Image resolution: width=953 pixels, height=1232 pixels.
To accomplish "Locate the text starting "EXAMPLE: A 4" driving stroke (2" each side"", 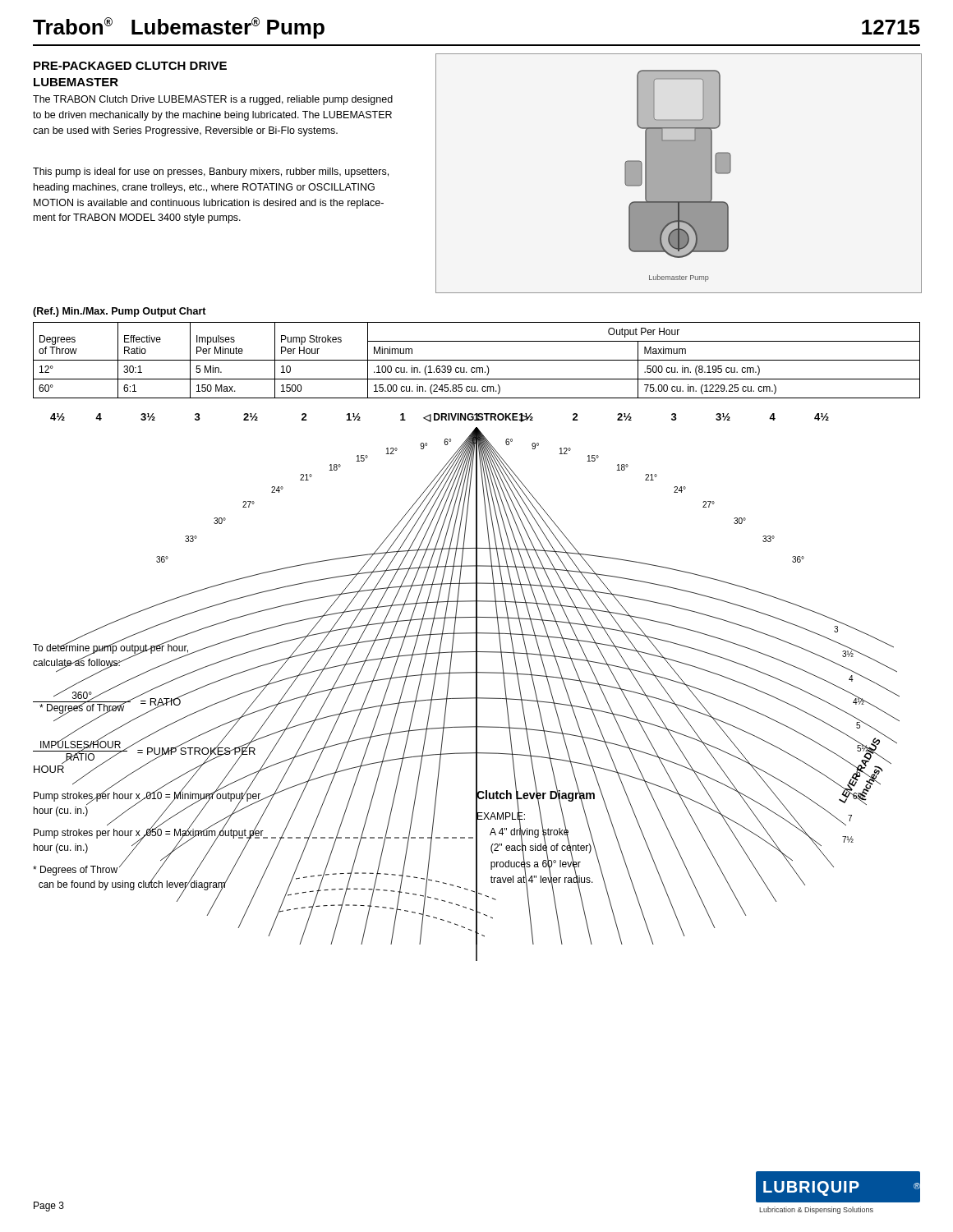I will pyautogui.click(x=535, y=848).
